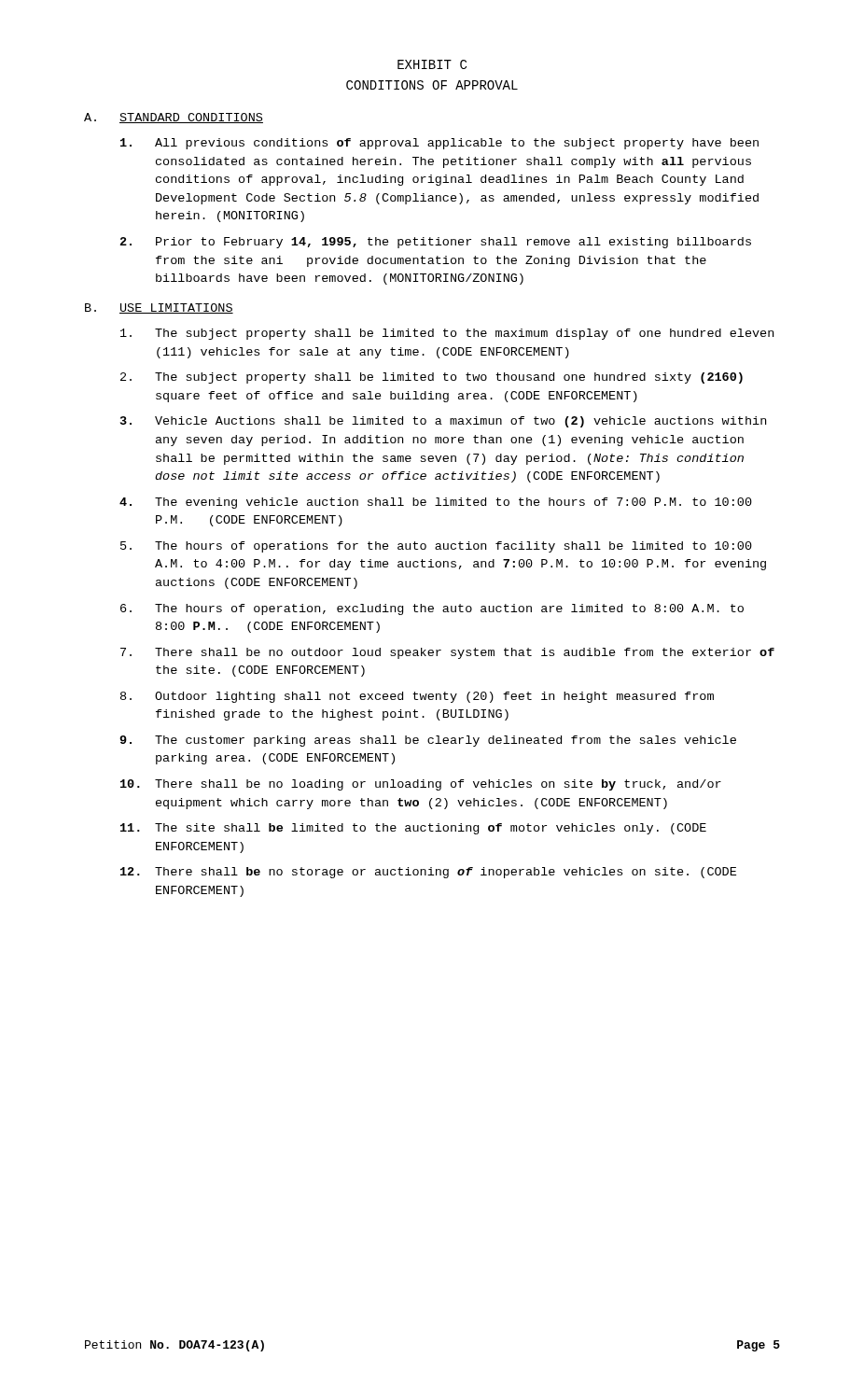
Task: Click on the list item that says "All previous conditions of approval"
Action: (x=450, y=180)
